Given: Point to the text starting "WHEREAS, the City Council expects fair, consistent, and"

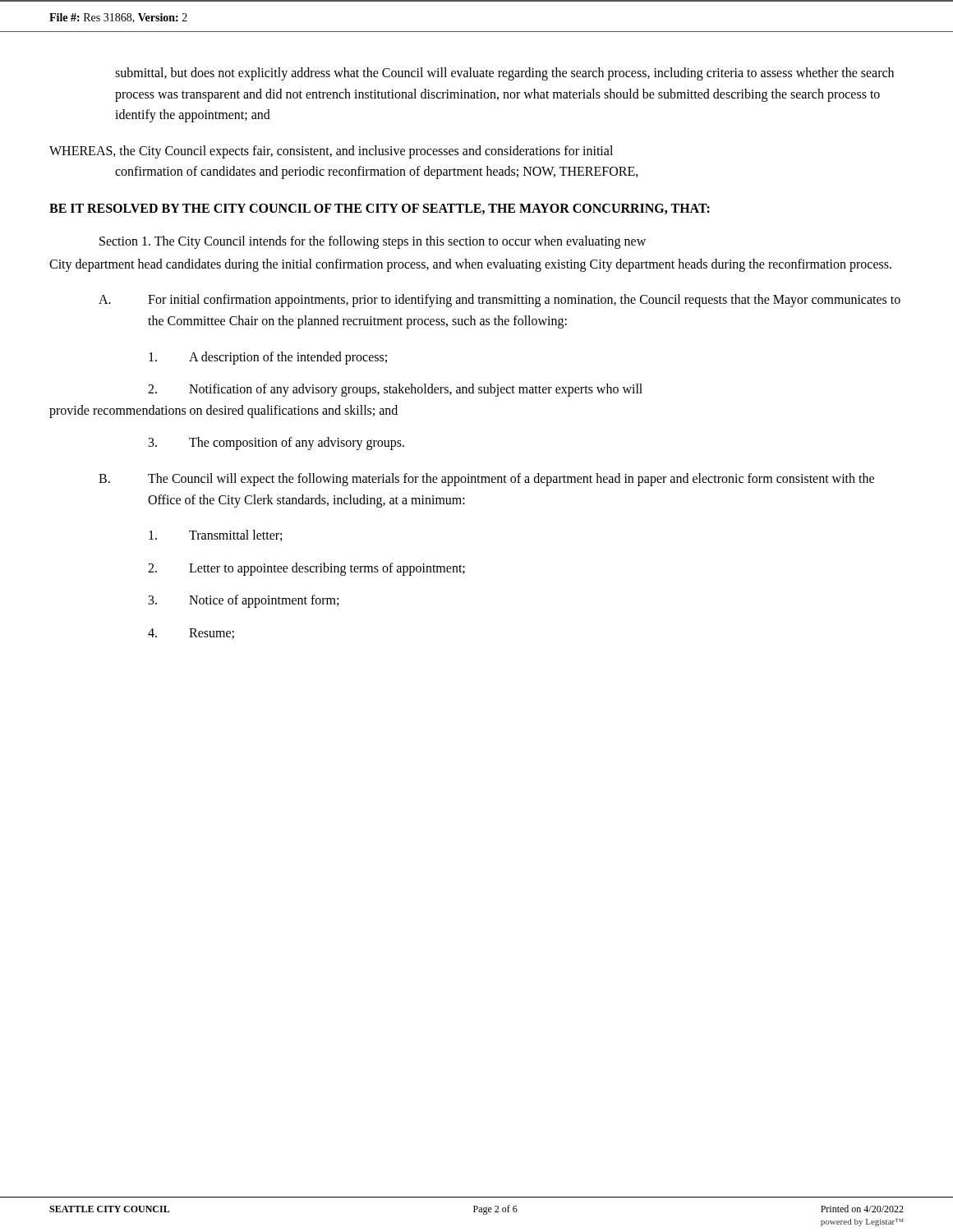Looking at the screenshot, I should tap(476, 163).
